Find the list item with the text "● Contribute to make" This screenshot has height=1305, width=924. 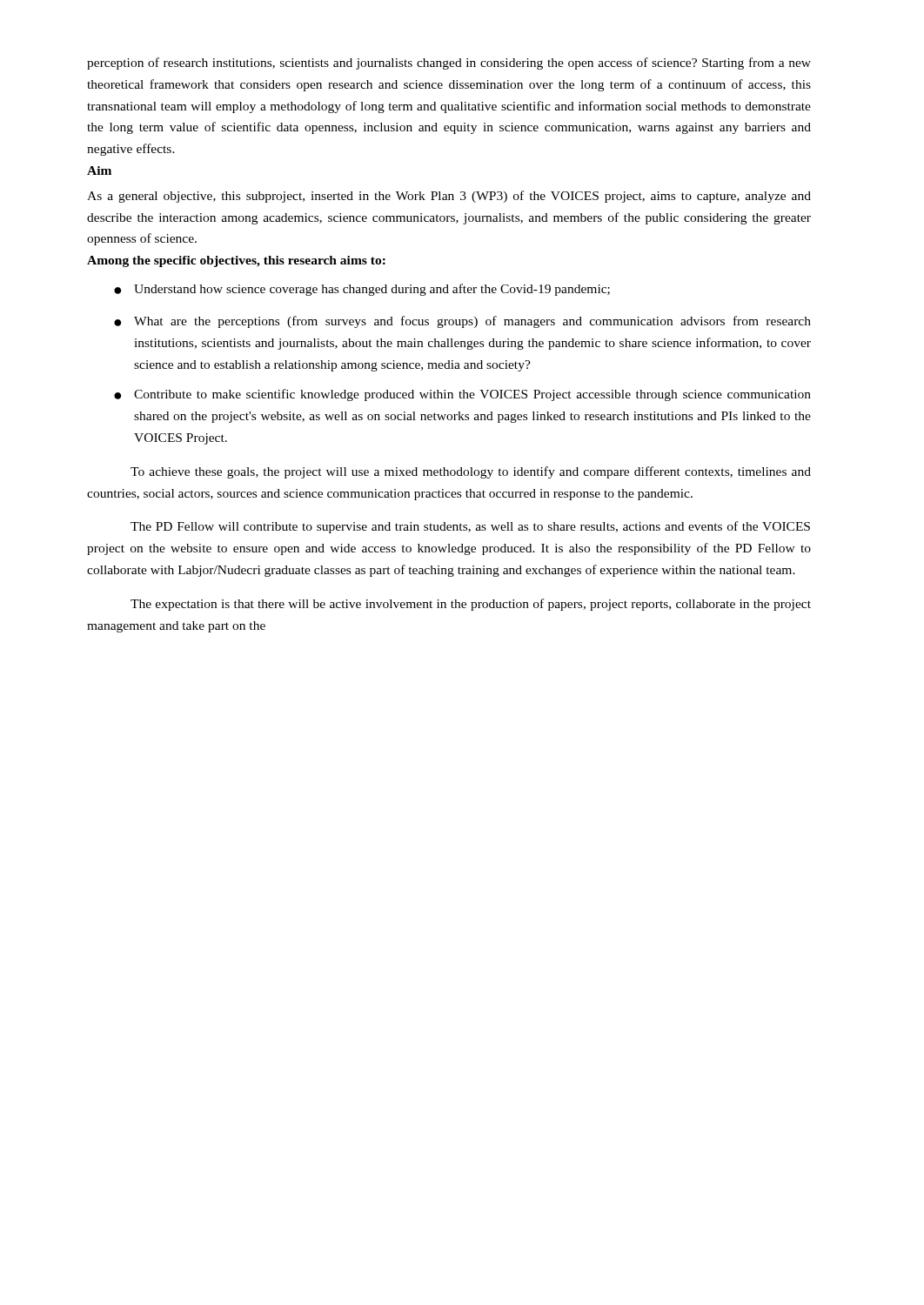pyautogui.click(x=462, y=416)
